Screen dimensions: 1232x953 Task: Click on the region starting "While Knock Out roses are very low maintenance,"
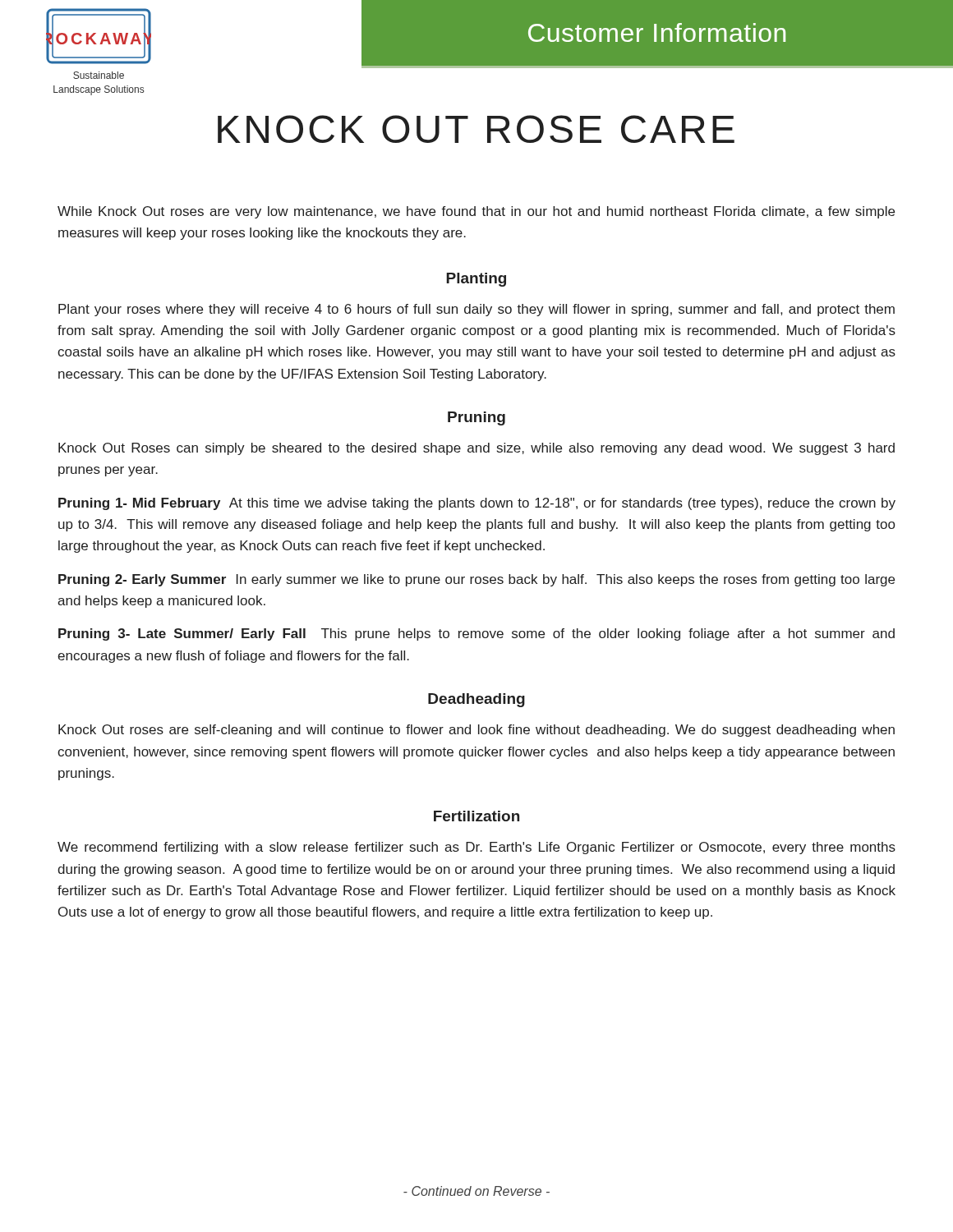click(476, 222)
